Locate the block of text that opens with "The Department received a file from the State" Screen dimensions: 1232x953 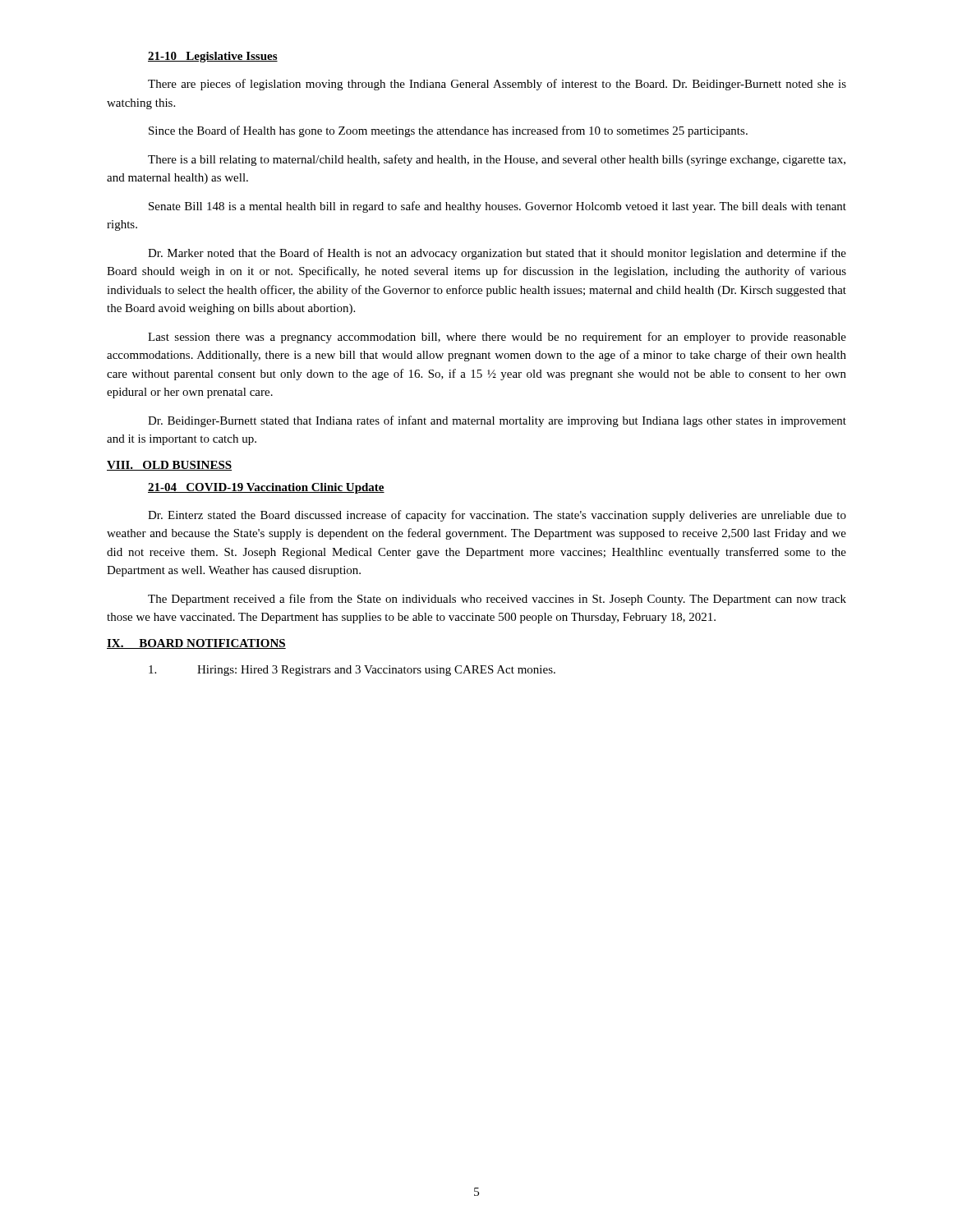(x=476, y=608)
